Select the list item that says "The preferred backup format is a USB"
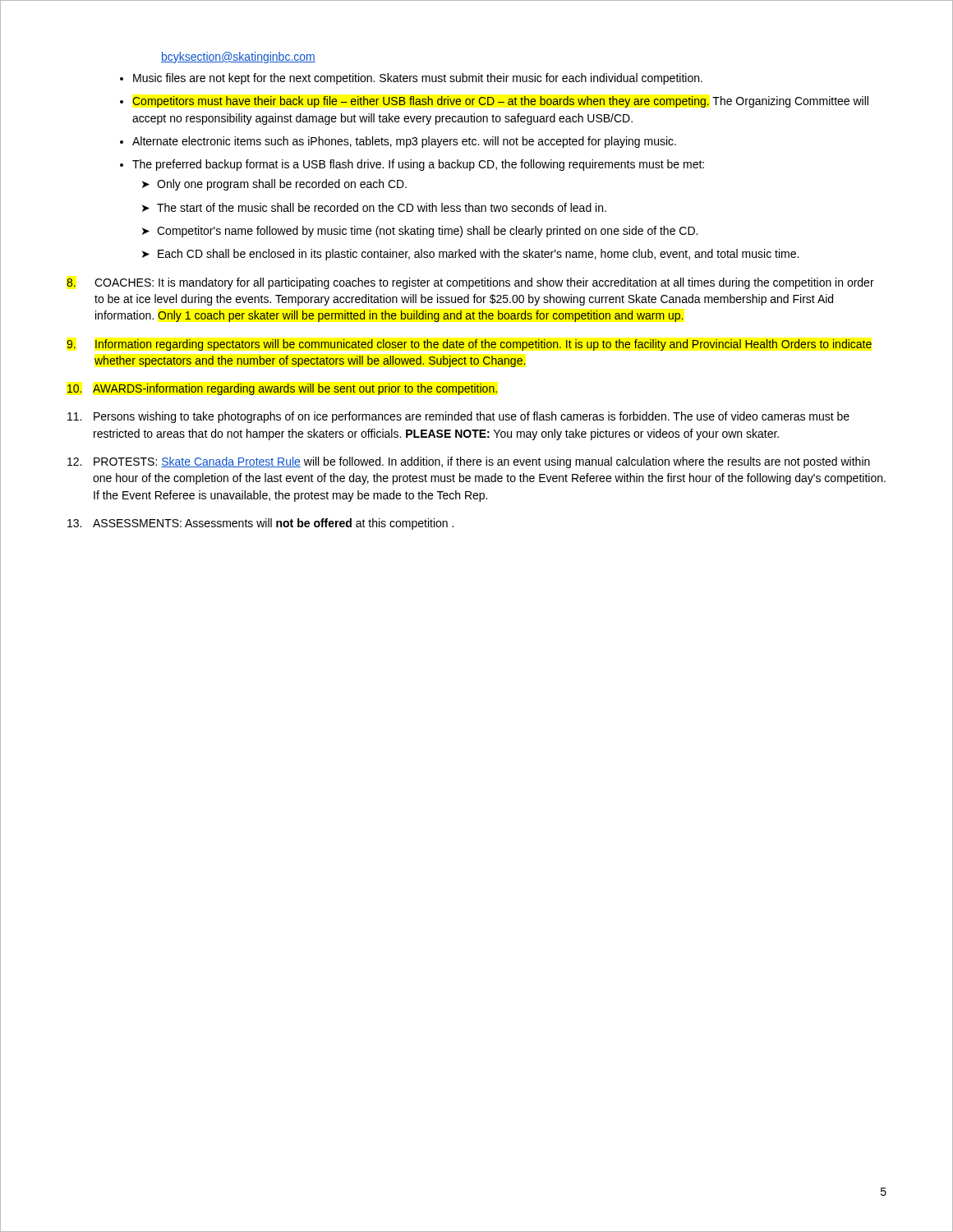The height and width of the screenshot is (1232, 953). coord(509,209)
